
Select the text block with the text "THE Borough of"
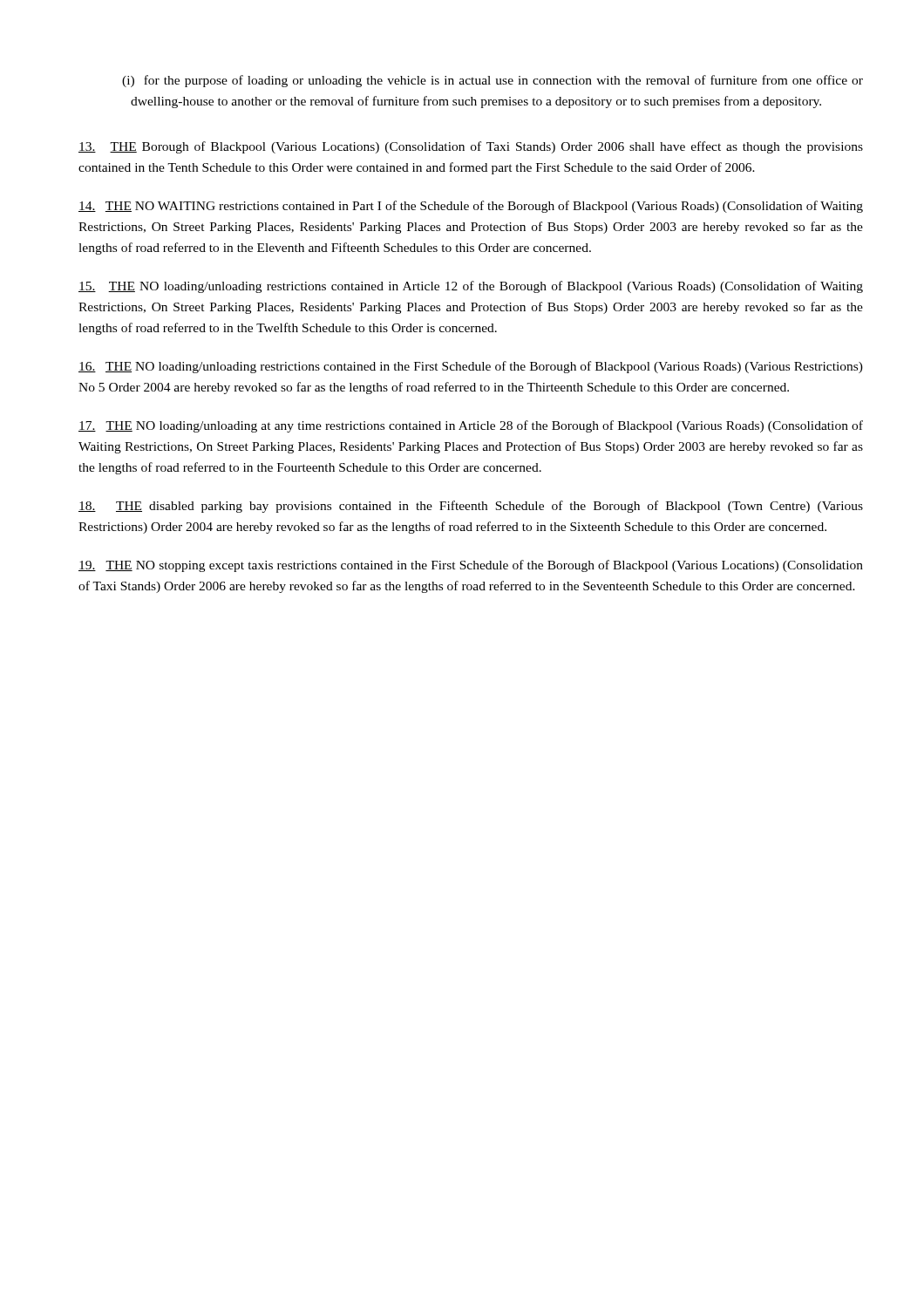pyautogui.click(x=471, y=157)
